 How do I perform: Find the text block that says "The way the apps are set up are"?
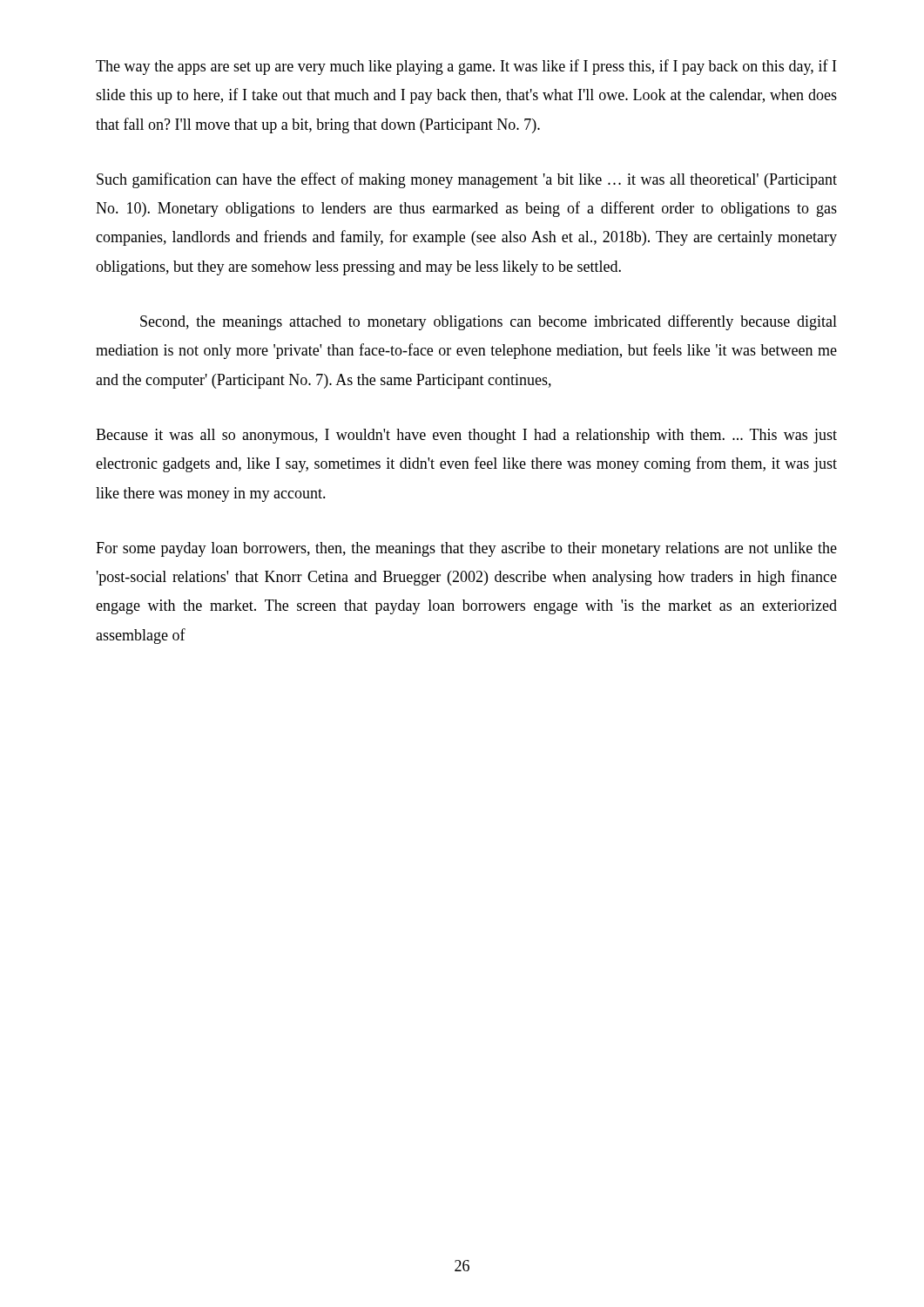click(466, 95)
